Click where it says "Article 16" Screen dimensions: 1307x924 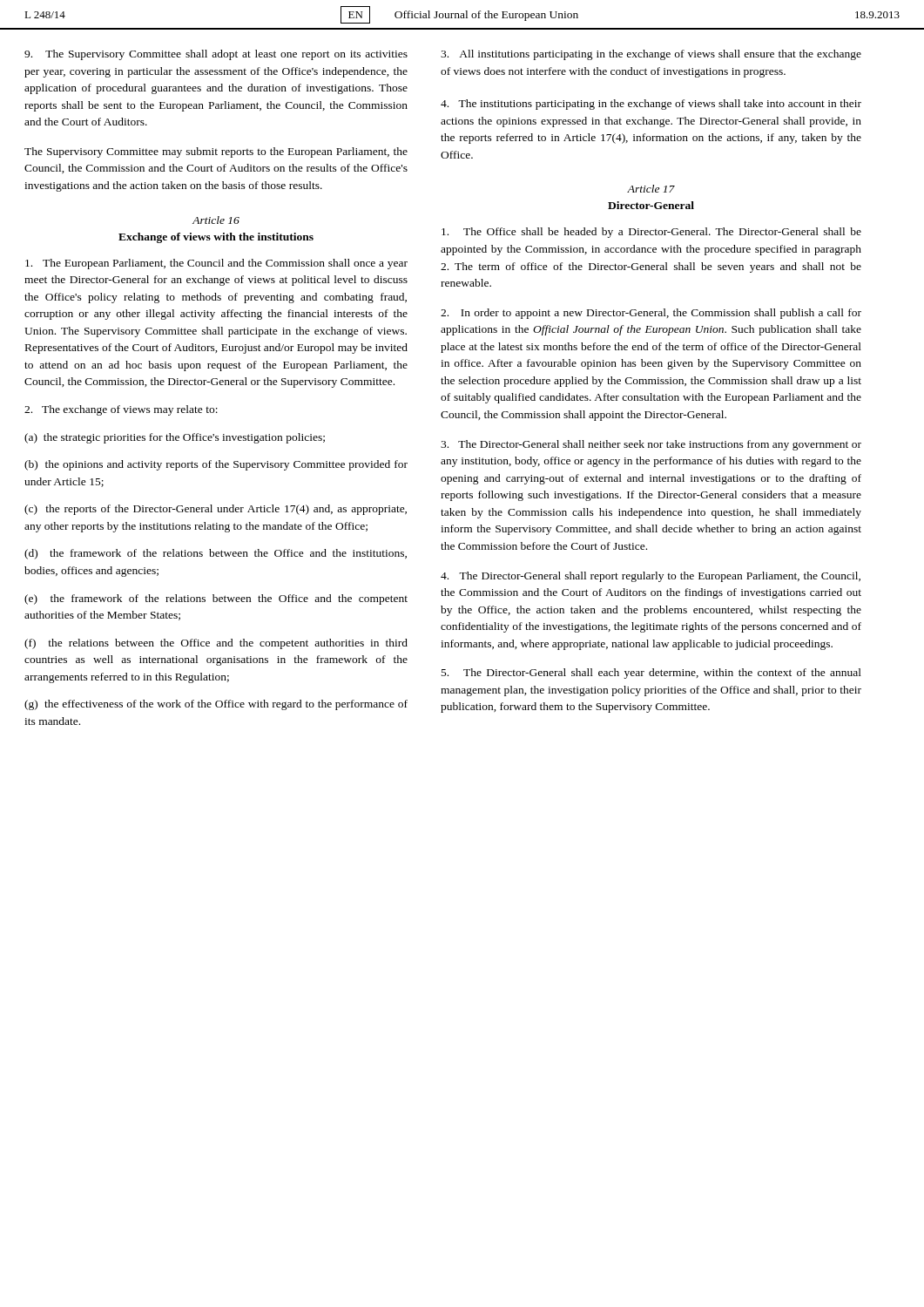(216, 220)
